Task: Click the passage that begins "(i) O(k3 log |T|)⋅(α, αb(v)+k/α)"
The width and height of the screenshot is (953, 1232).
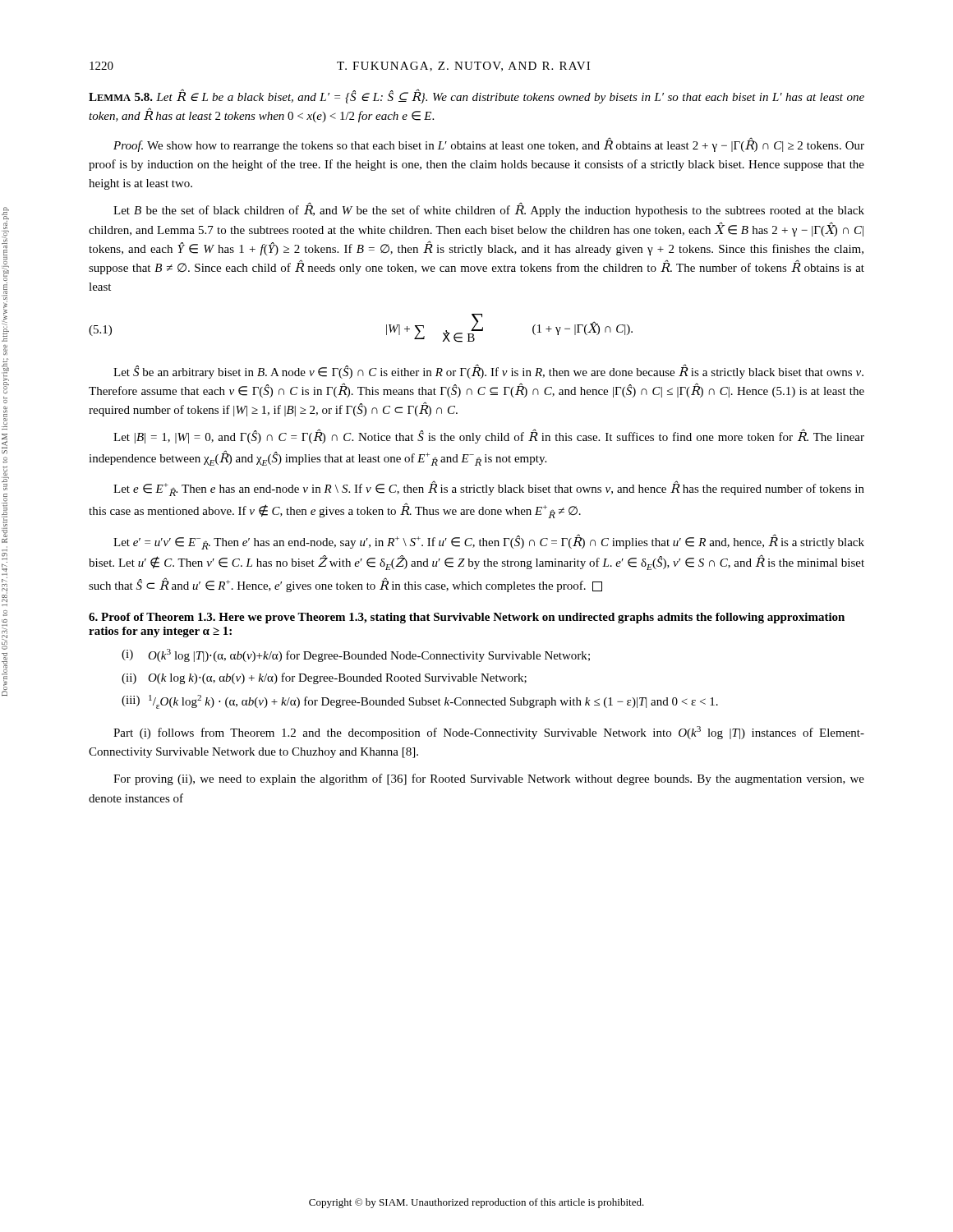Action: point(493,655)
